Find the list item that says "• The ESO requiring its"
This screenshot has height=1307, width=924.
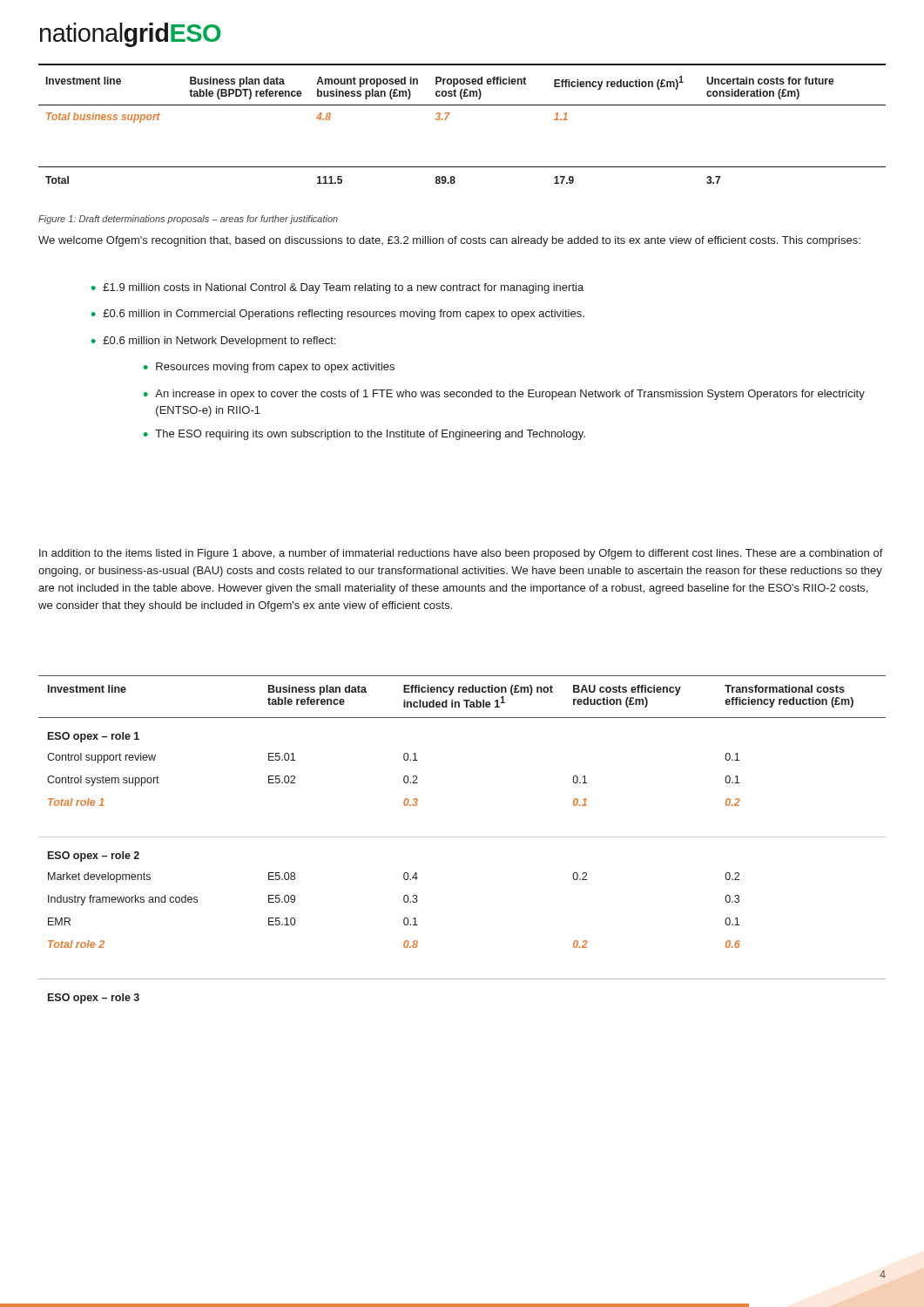tap(364, 435)
